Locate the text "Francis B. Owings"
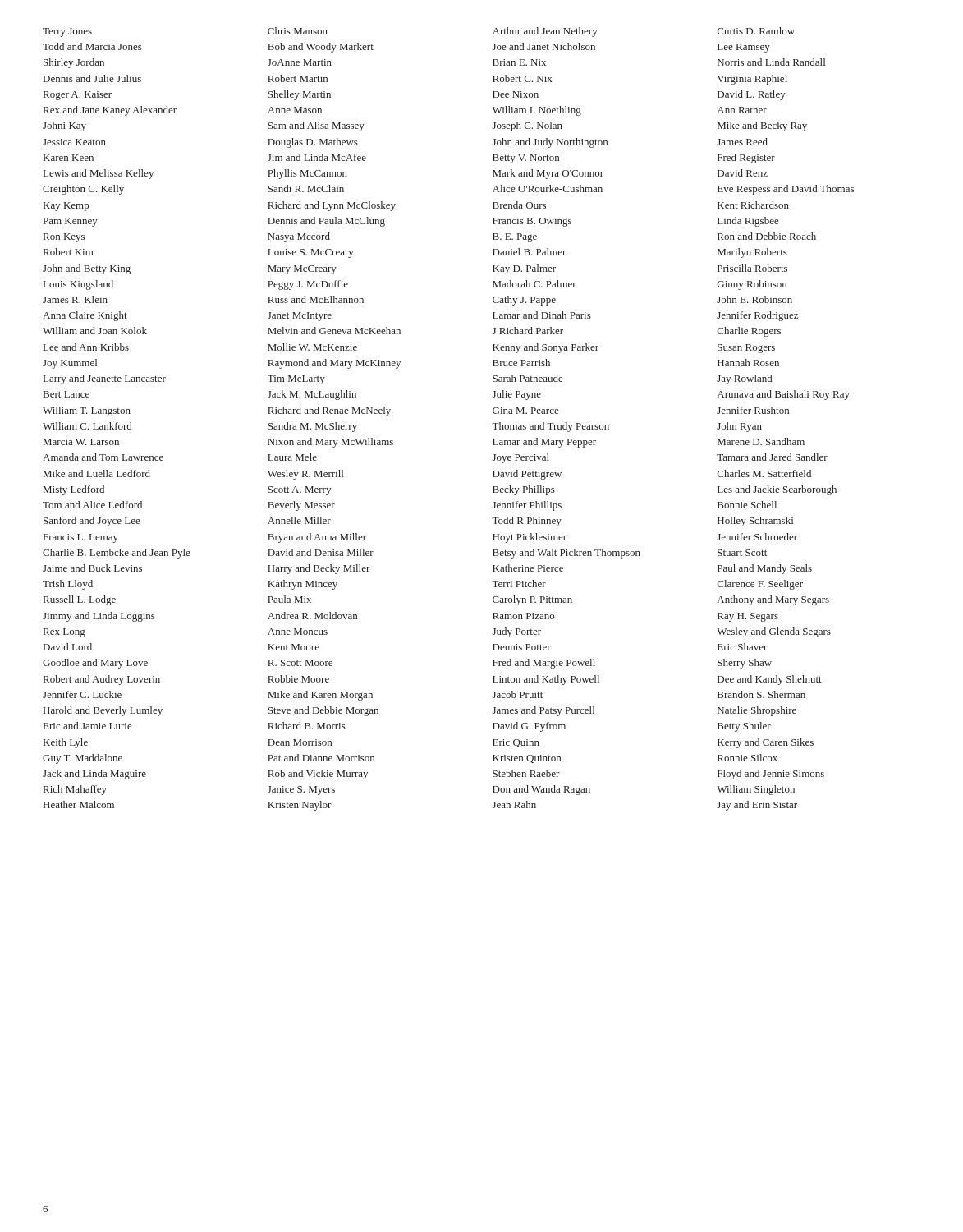Screen dimensions: 1232x963 (532, 220)
